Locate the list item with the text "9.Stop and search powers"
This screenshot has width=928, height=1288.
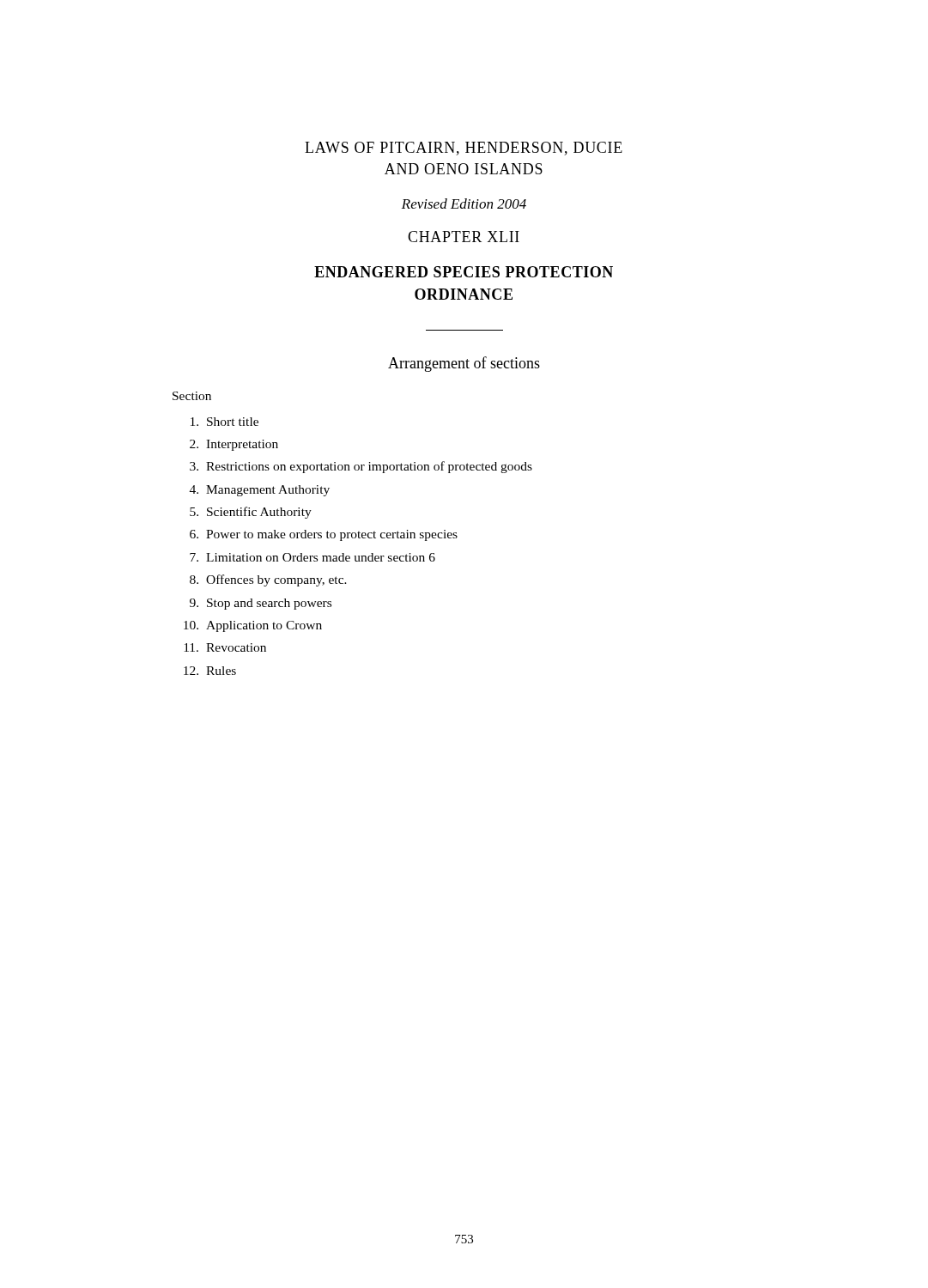pyautogui.click(x=252, y=603)
